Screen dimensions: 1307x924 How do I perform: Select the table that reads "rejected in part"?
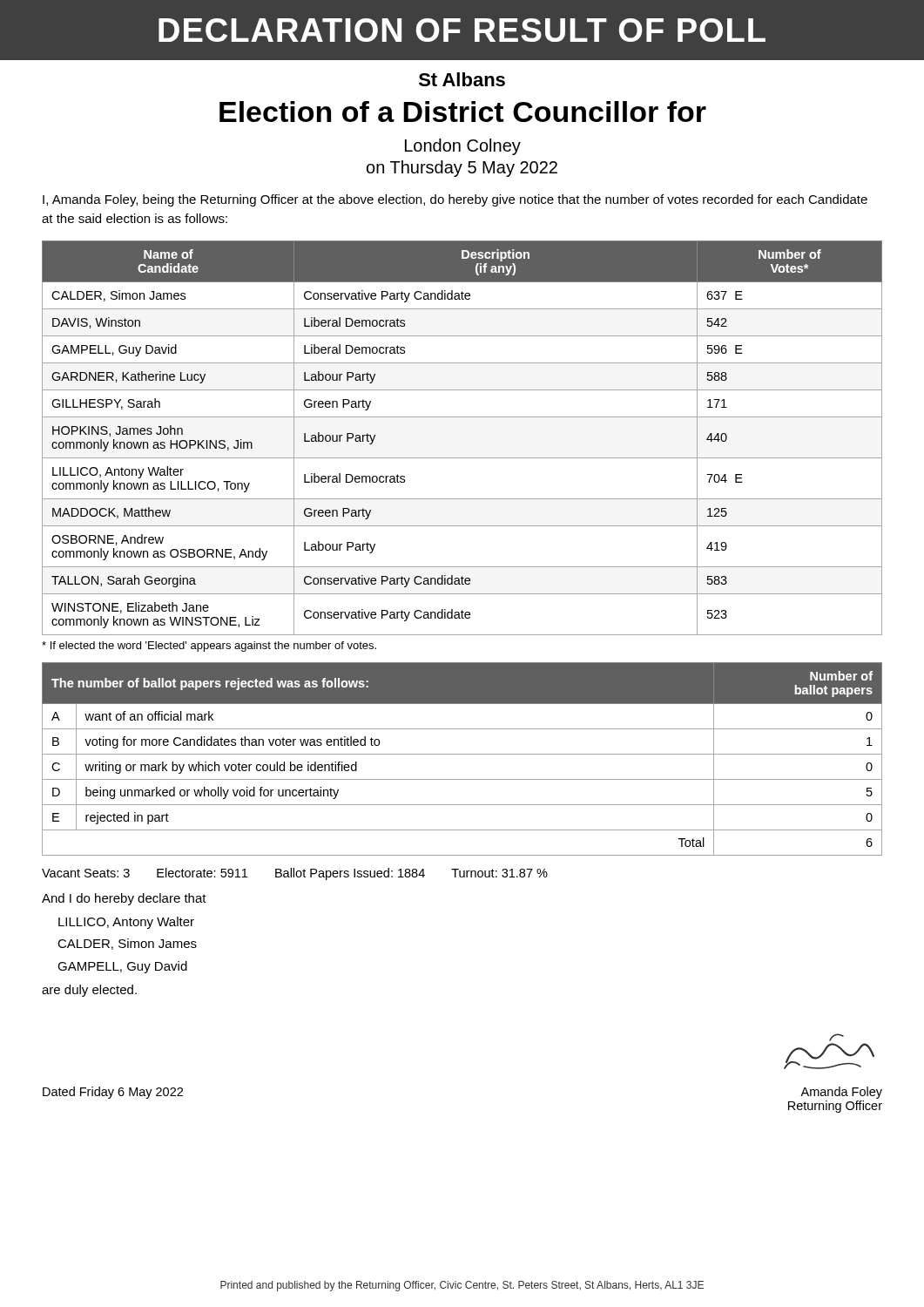462,758
